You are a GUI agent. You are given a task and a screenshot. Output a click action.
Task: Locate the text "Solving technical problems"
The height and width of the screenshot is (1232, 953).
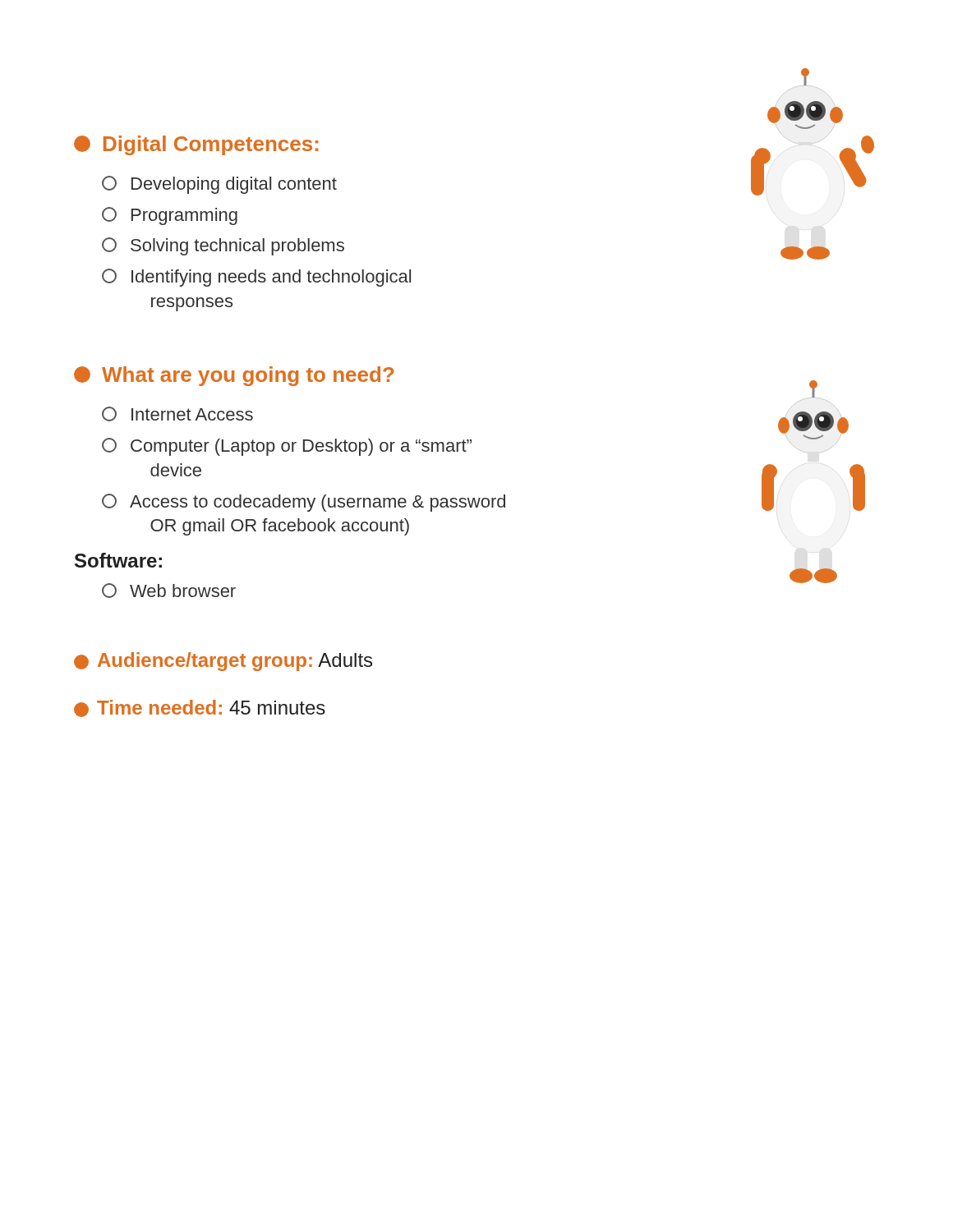[x=223, y=246]
